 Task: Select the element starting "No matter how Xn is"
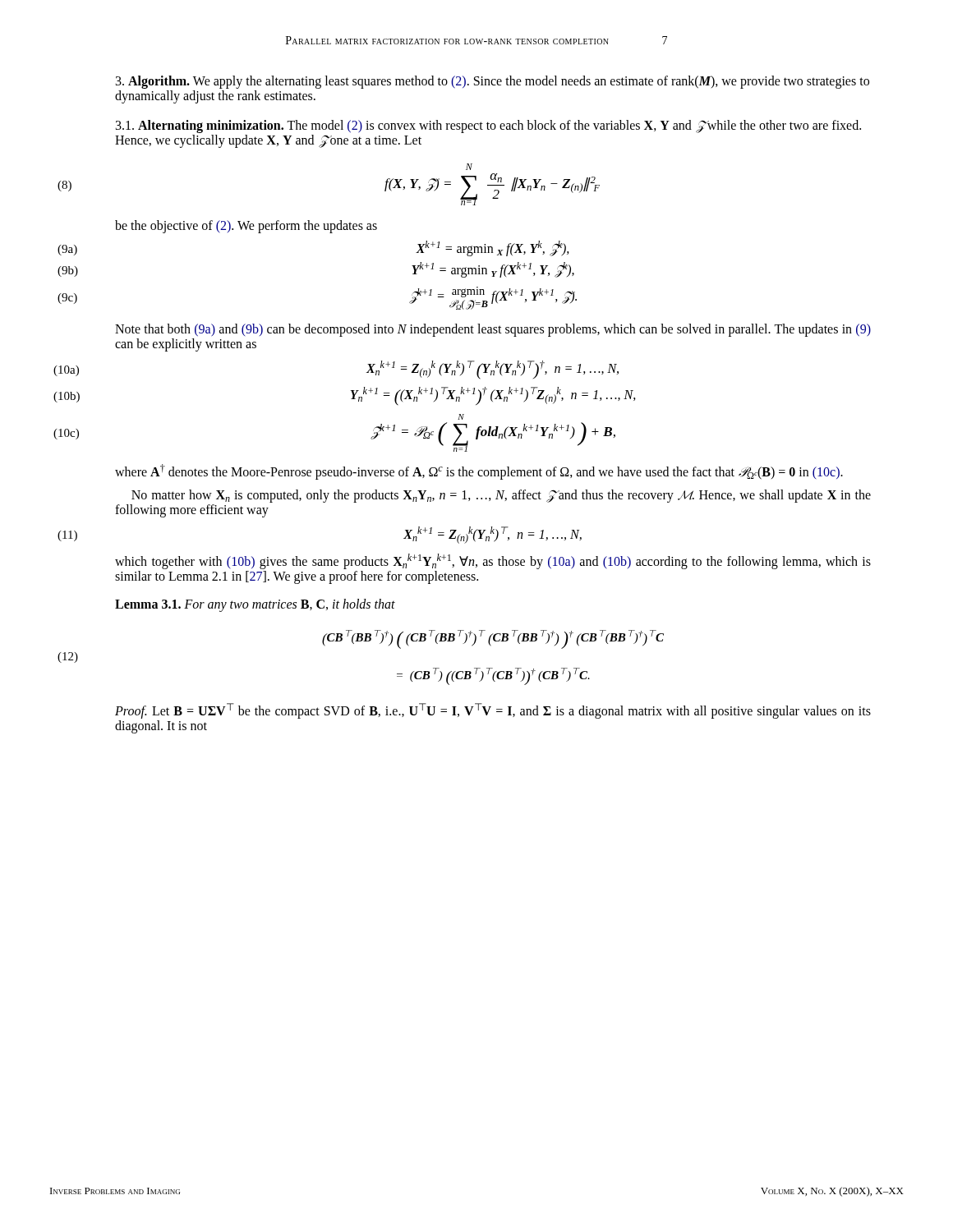point(493,502)
